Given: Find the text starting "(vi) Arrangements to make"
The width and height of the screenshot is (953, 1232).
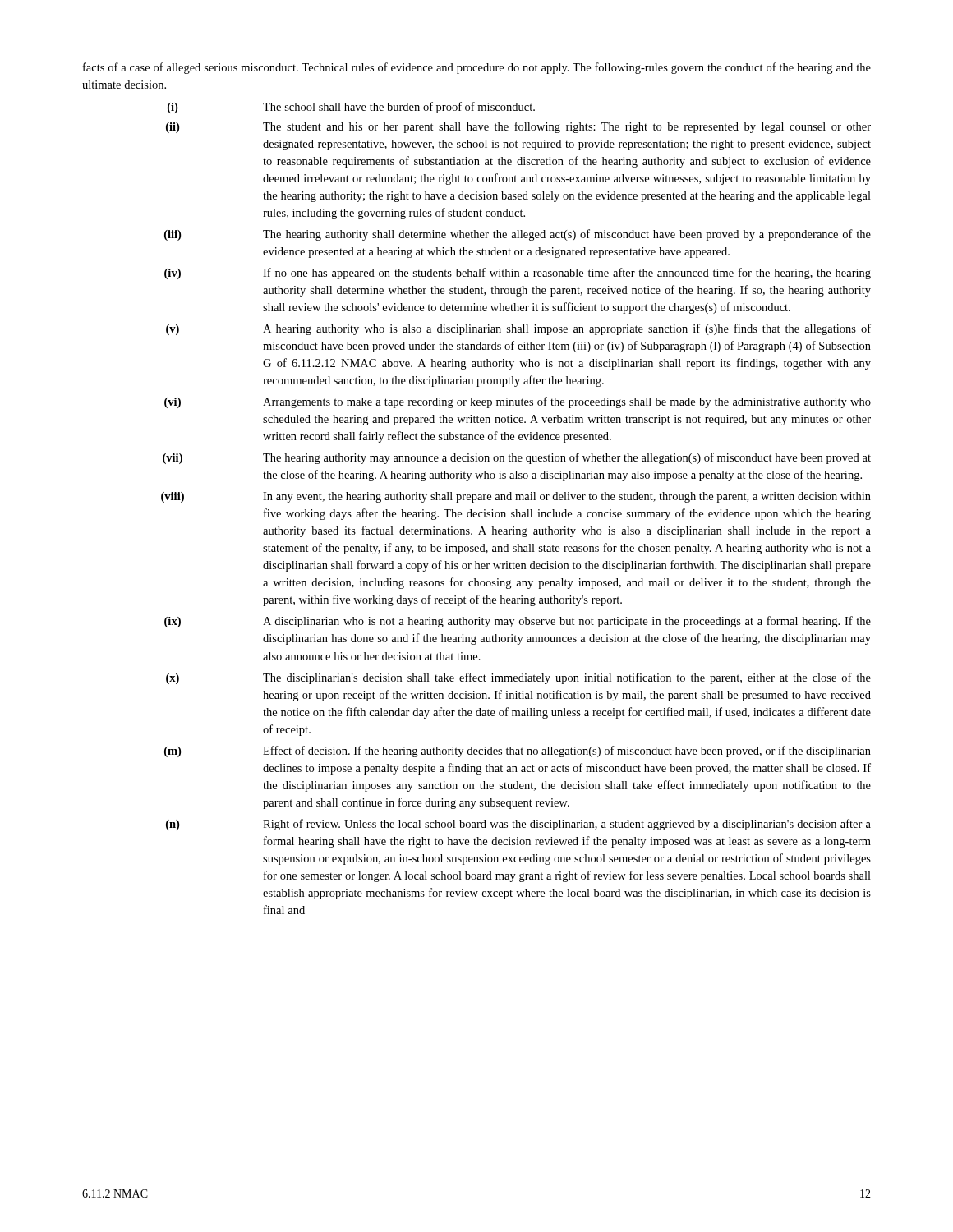Looking at the screenshot, I should 476,420.
